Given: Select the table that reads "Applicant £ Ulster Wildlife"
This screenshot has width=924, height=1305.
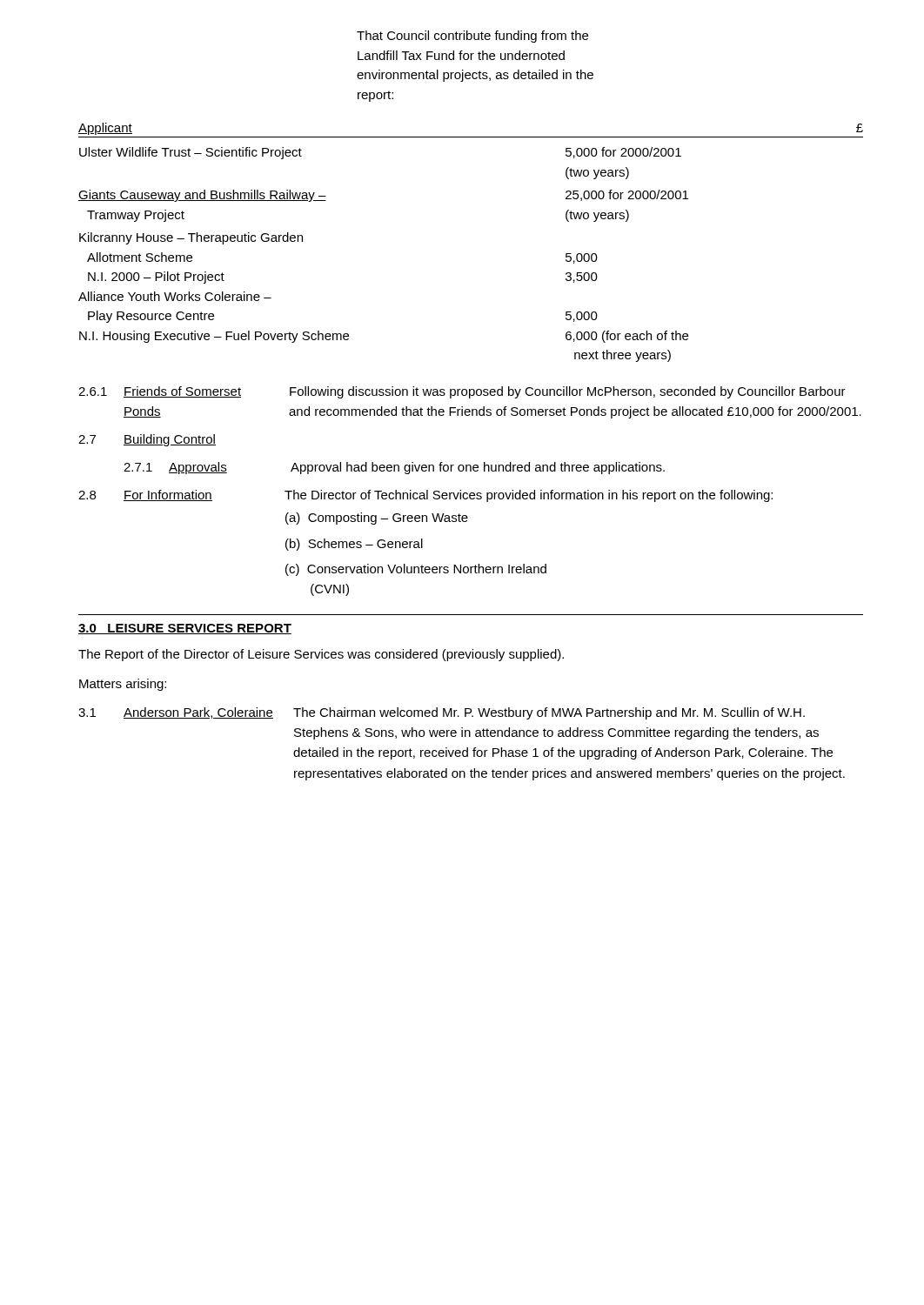Looking at the screenshot, I should pyautogui.click(x=471, y=243).
